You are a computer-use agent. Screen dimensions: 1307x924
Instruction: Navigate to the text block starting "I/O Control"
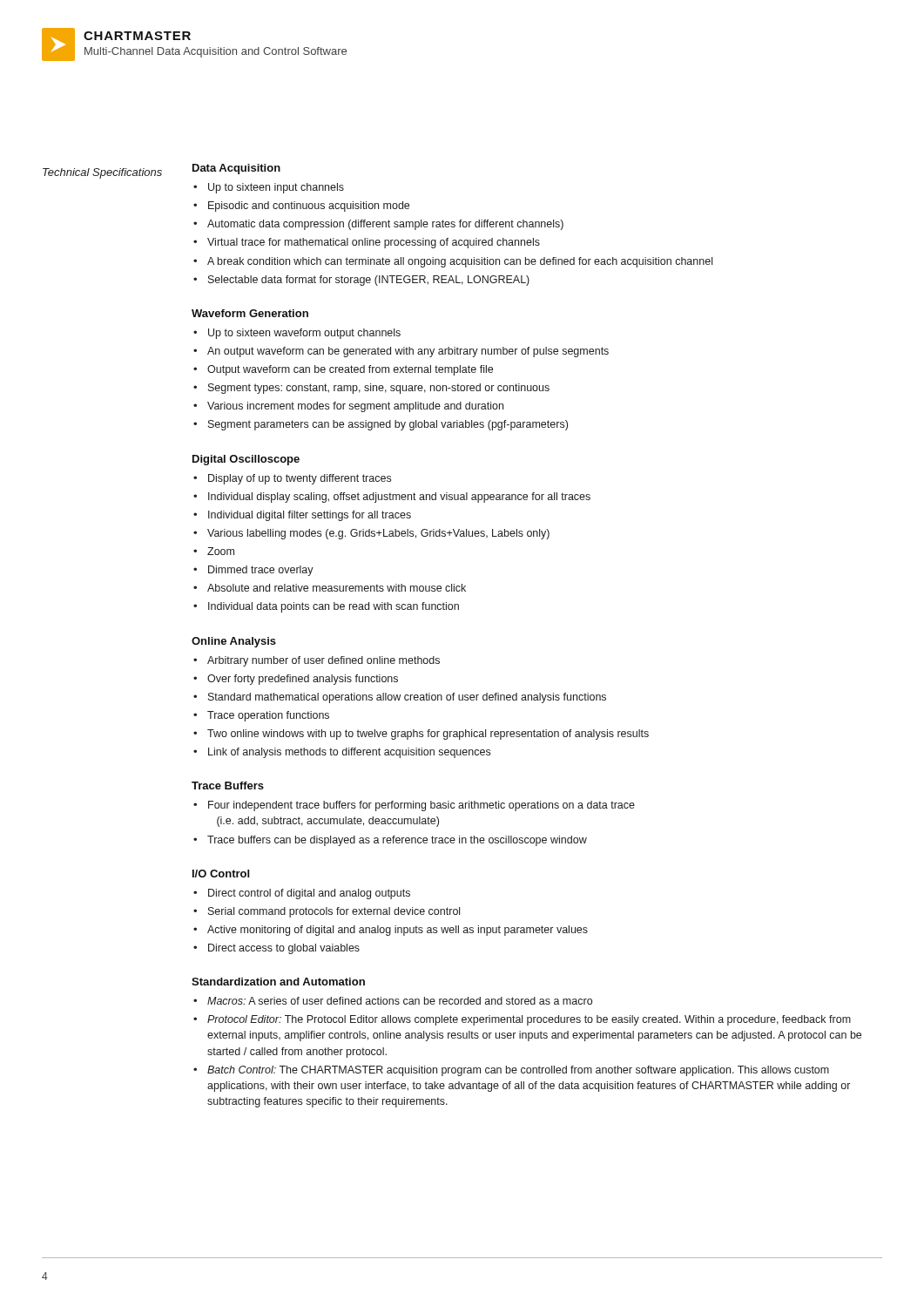pos(221,873)
